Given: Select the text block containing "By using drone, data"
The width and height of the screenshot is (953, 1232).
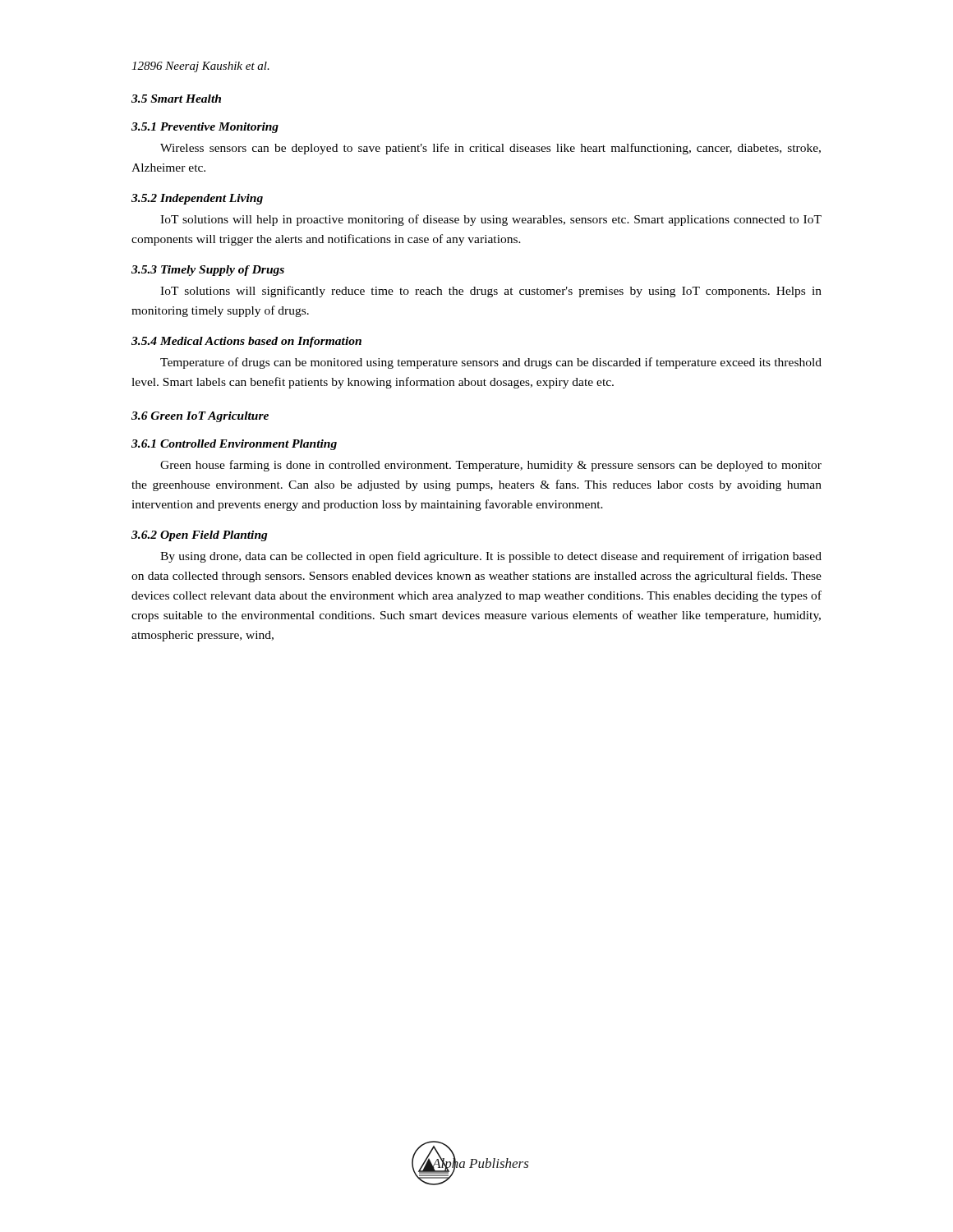Looking at the screenshot, I should pos(476,596).
